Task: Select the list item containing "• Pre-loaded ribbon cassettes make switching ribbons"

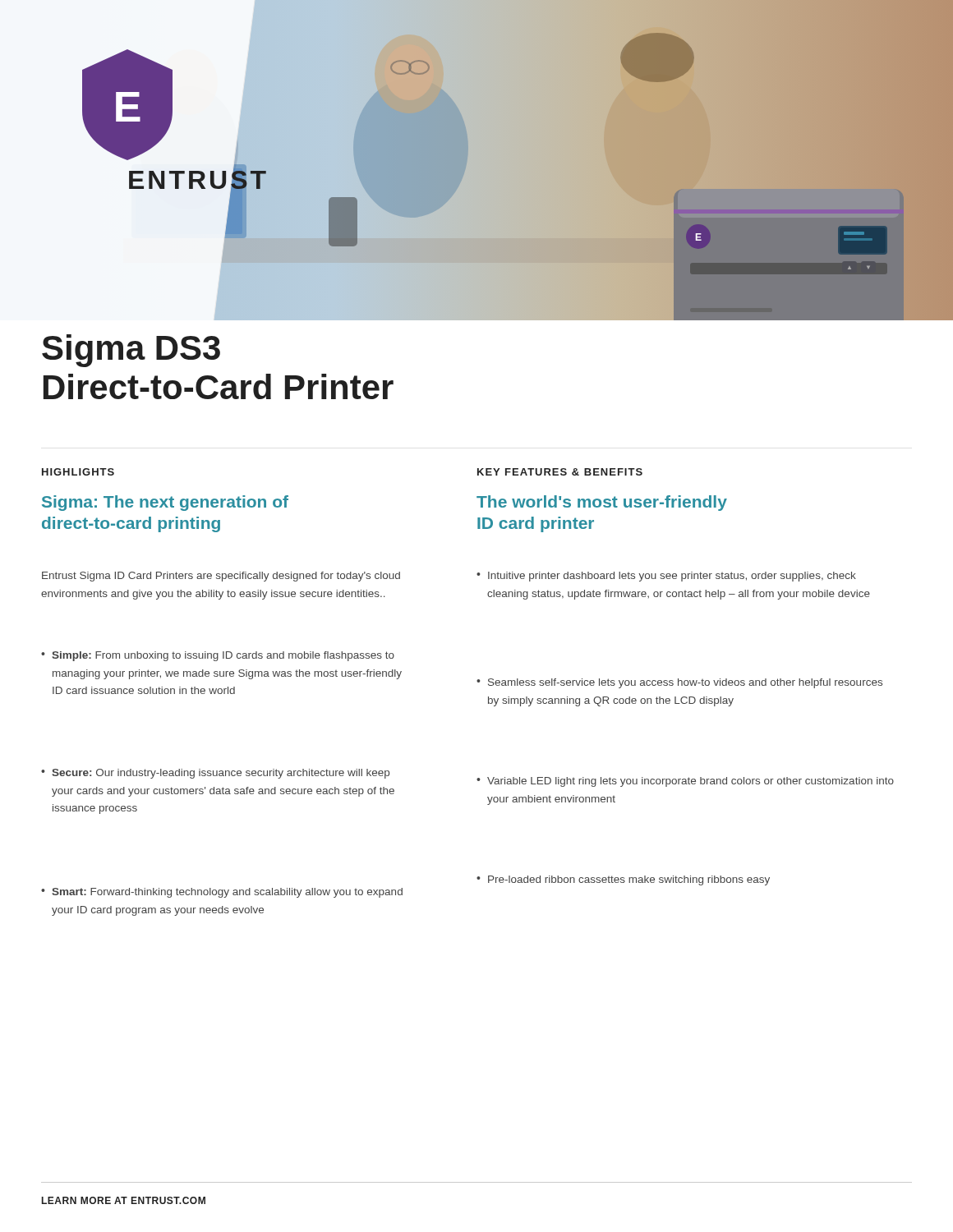Action: tap(623, 880)
